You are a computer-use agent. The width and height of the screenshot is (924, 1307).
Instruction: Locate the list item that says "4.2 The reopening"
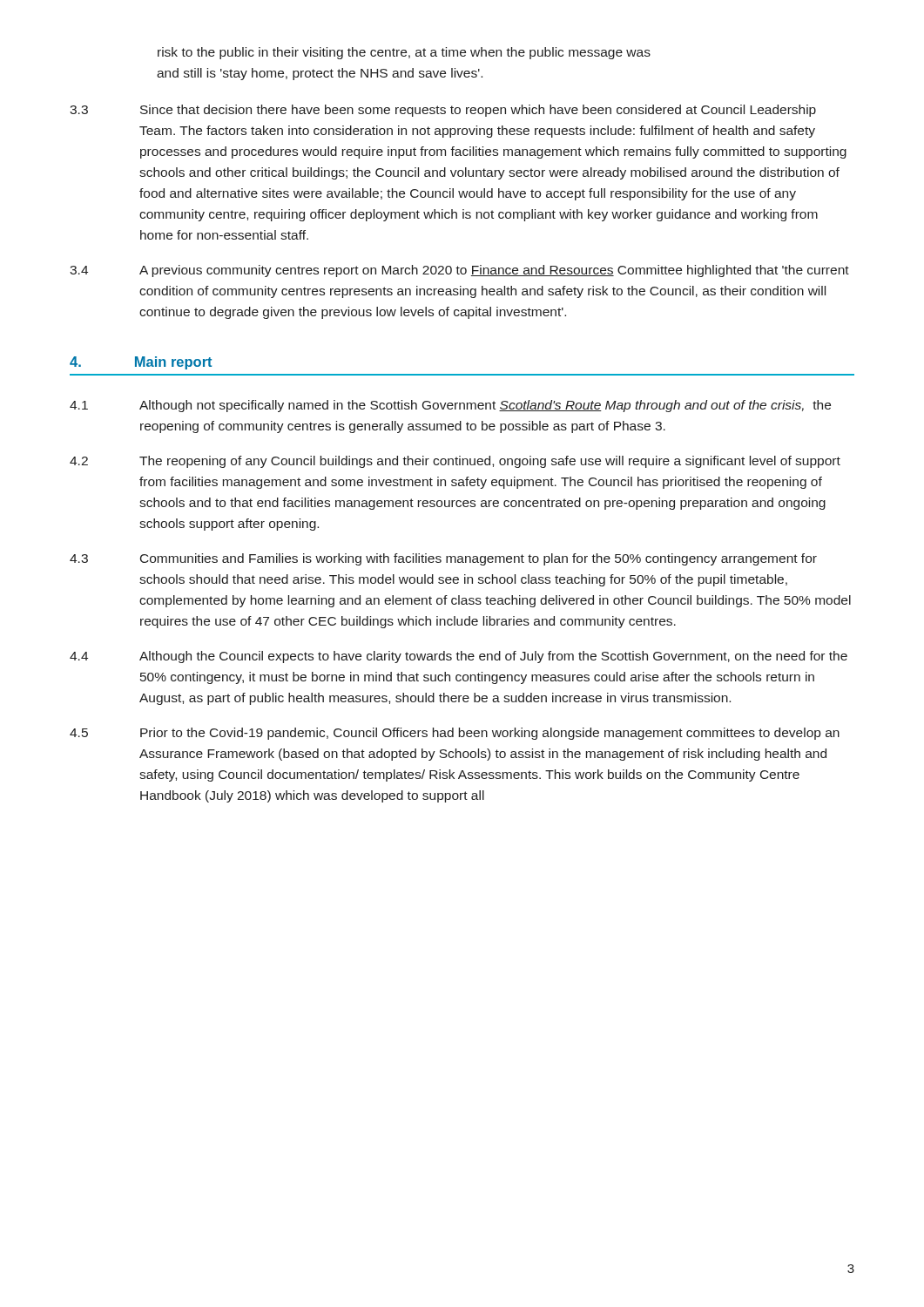[x=462, y=493]
